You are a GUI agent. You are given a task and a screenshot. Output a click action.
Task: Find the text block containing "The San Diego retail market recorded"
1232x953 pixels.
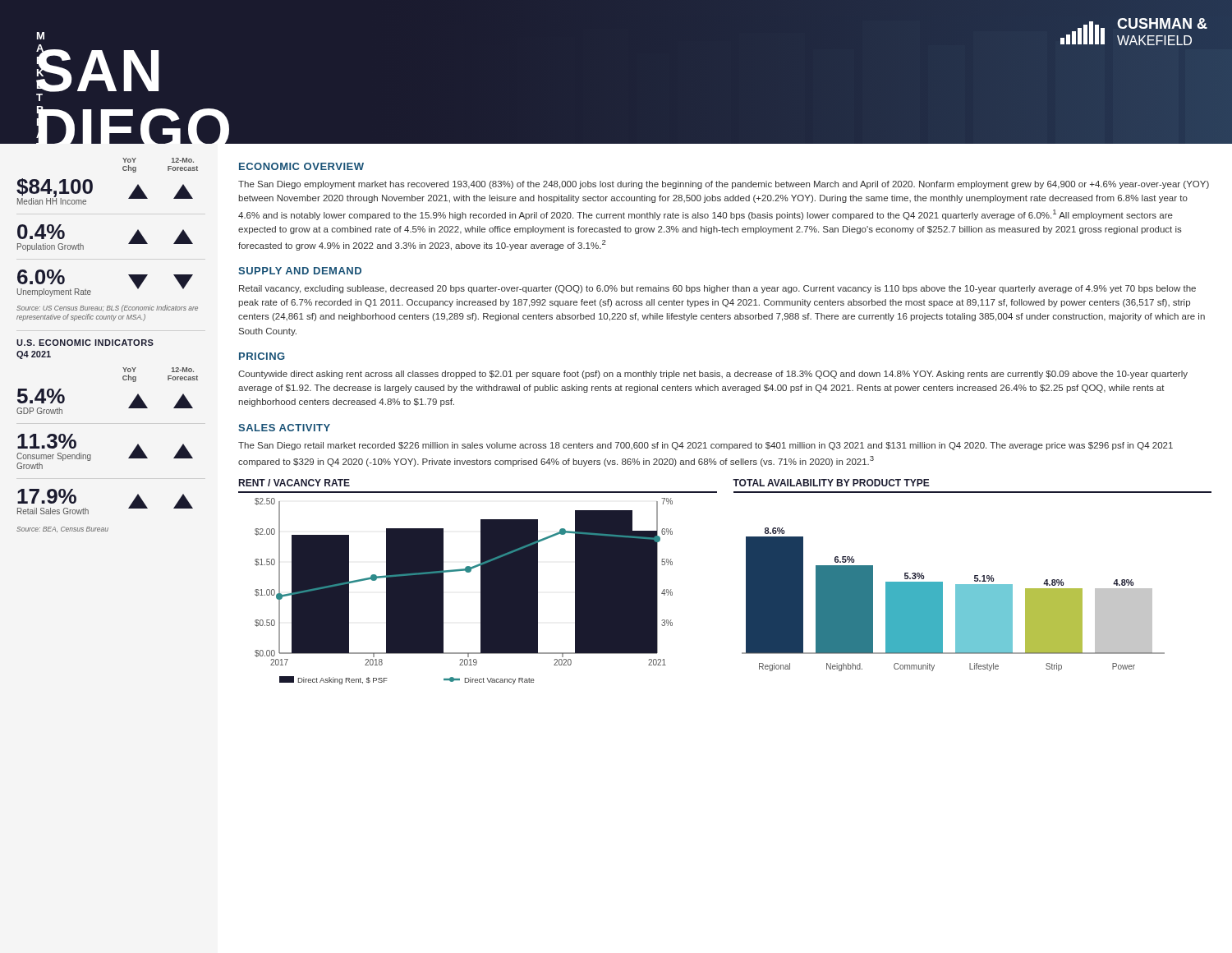point(706,453)
